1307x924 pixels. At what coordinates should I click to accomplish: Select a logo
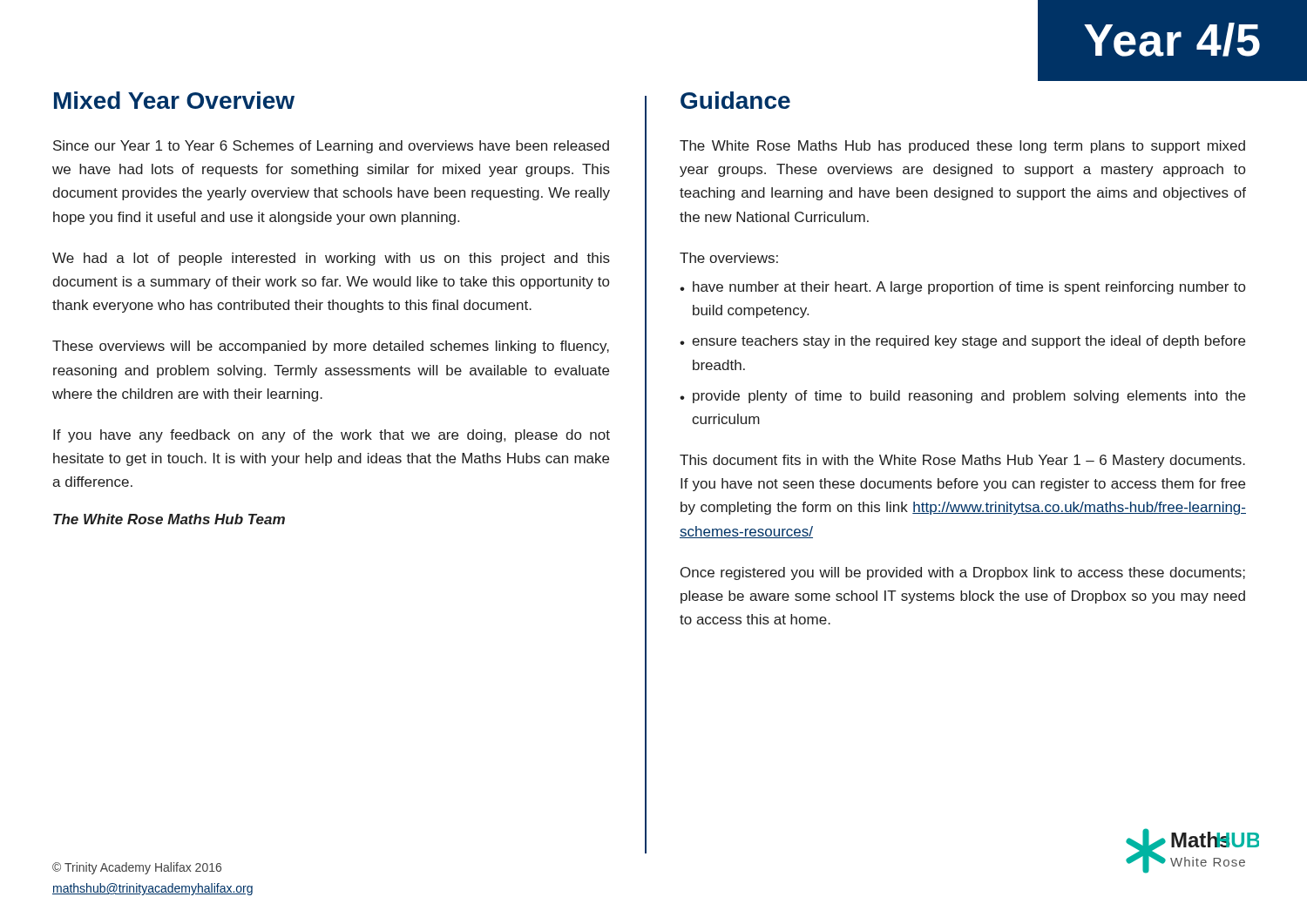click(x=1189, y=864)
